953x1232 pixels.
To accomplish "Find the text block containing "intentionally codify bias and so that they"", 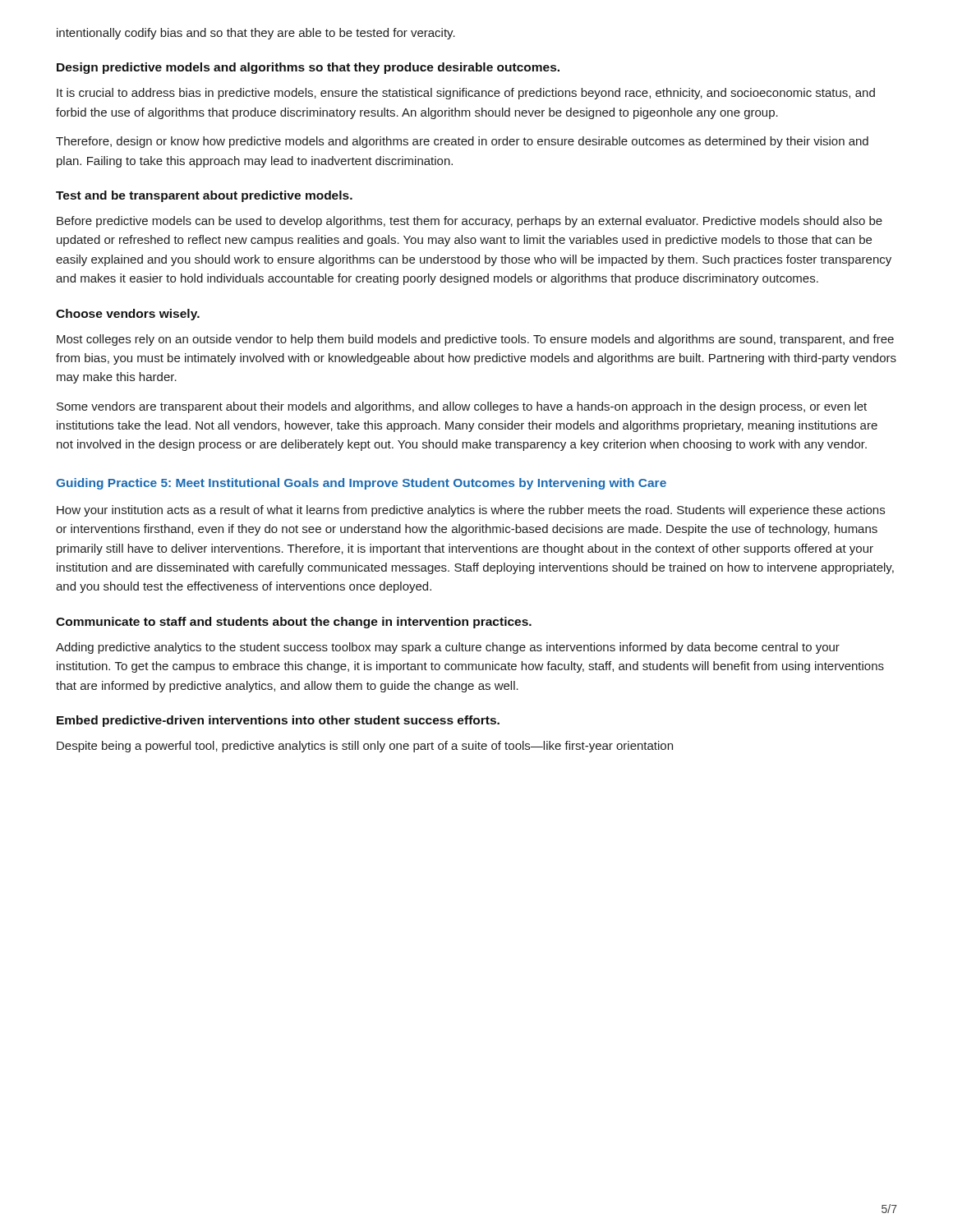I will pyautogui.click(x=256, y=34).
